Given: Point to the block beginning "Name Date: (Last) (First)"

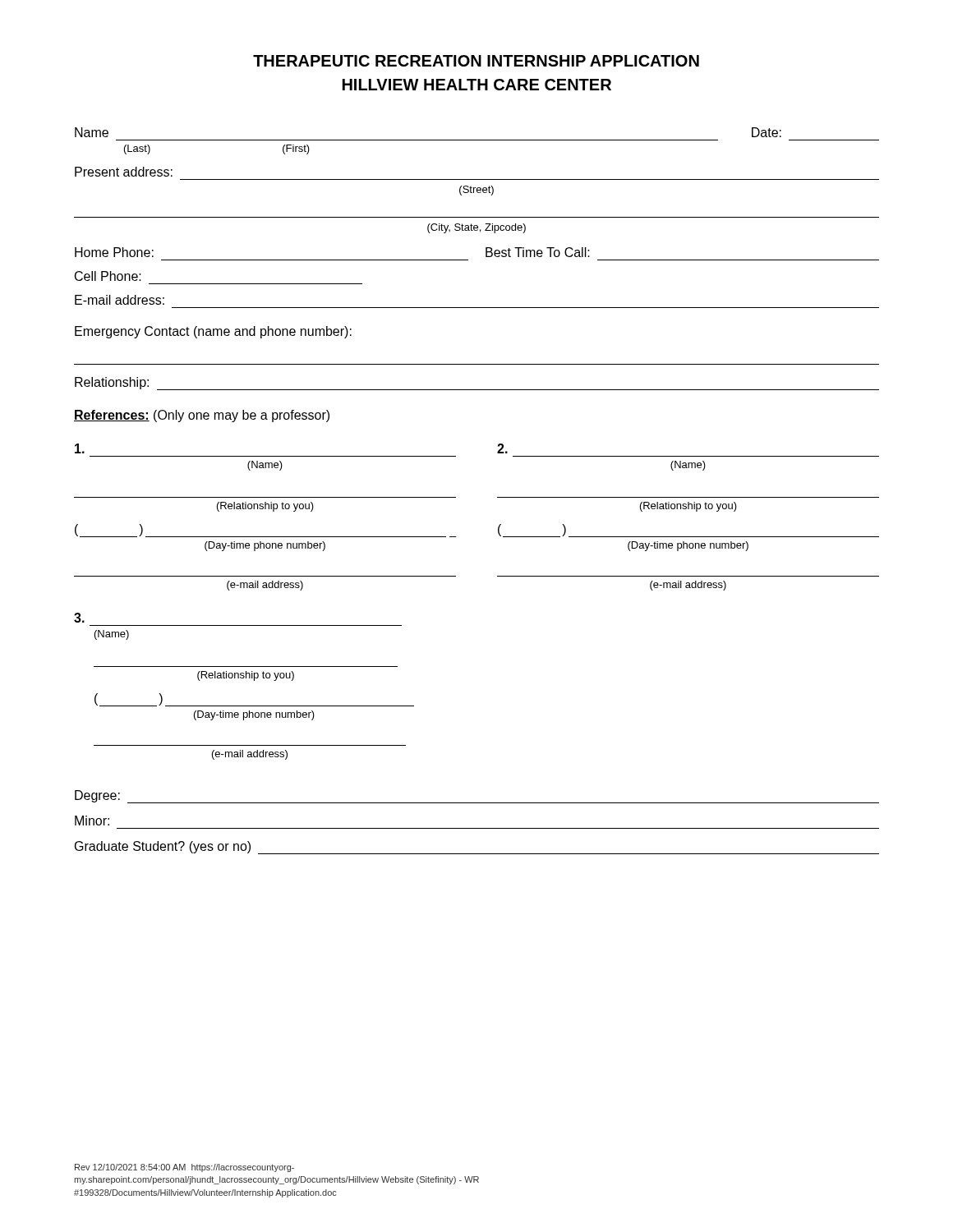Looking at the screenshot, I should [x=476, y=256].
